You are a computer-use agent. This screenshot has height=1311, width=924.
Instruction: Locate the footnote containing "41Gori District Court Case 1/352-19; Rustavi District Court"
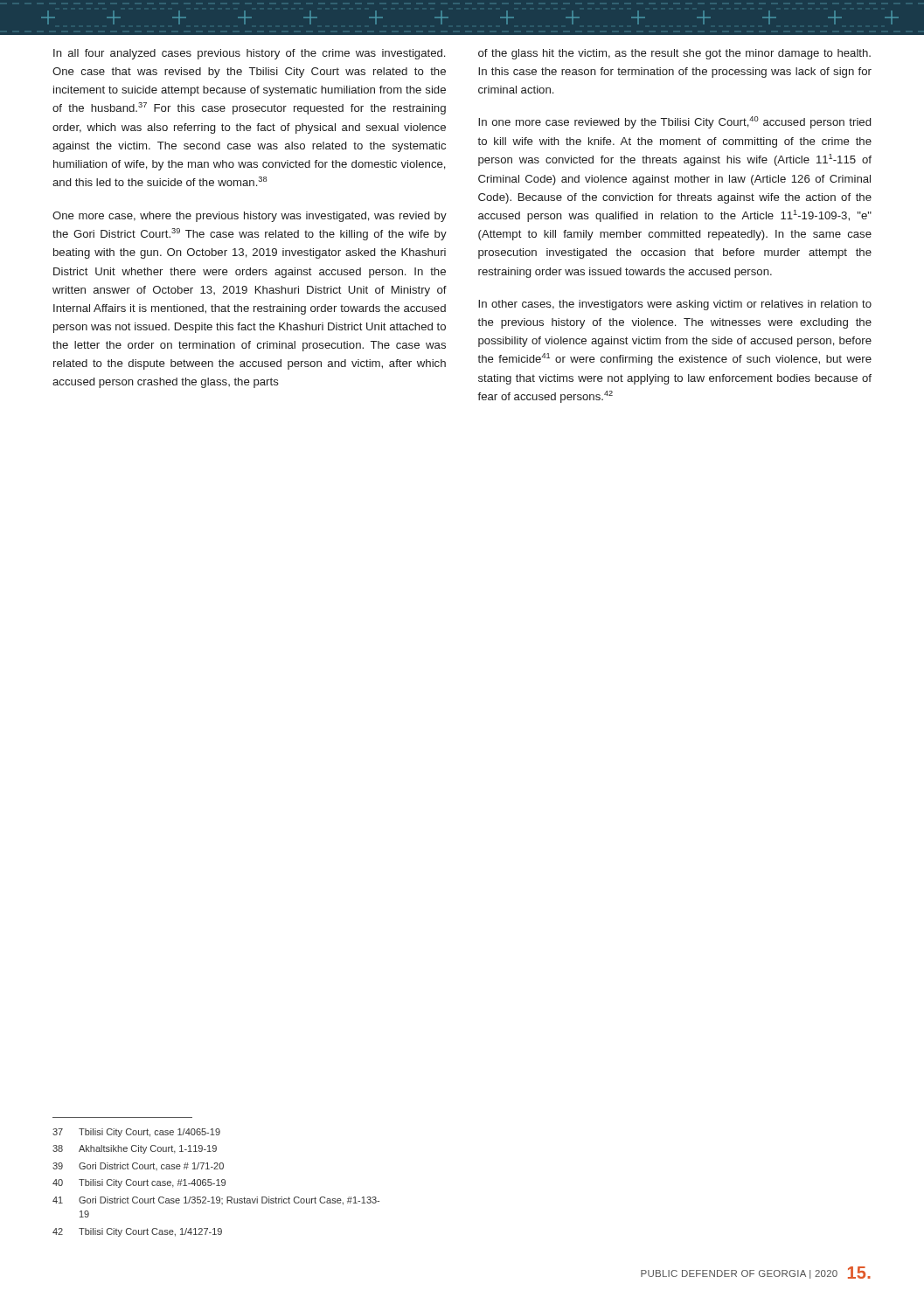[x=219, y=1207]
